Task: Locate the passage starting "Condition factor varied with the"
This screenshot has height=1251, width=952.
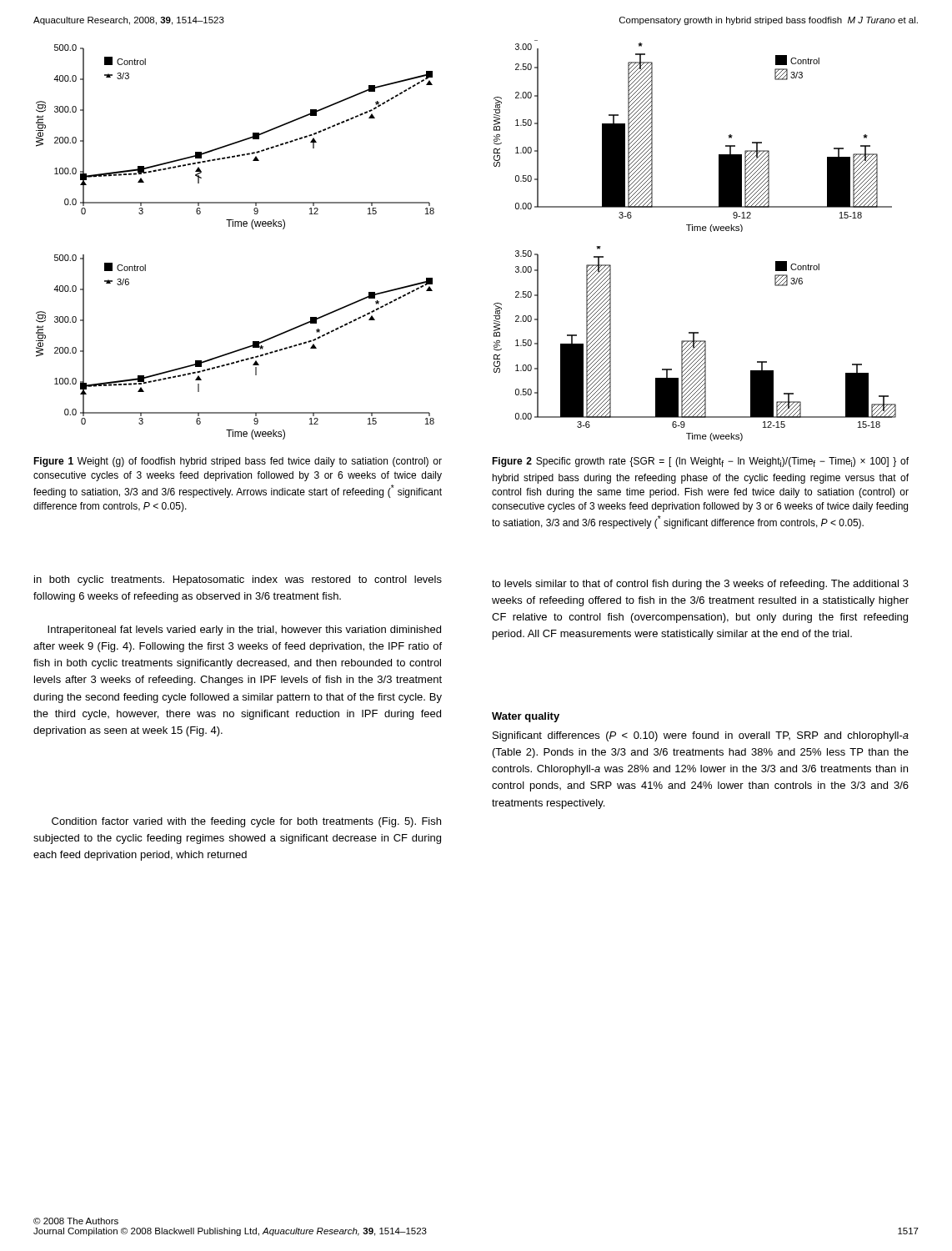Action: pyautogui.click(x=238, y=838)
